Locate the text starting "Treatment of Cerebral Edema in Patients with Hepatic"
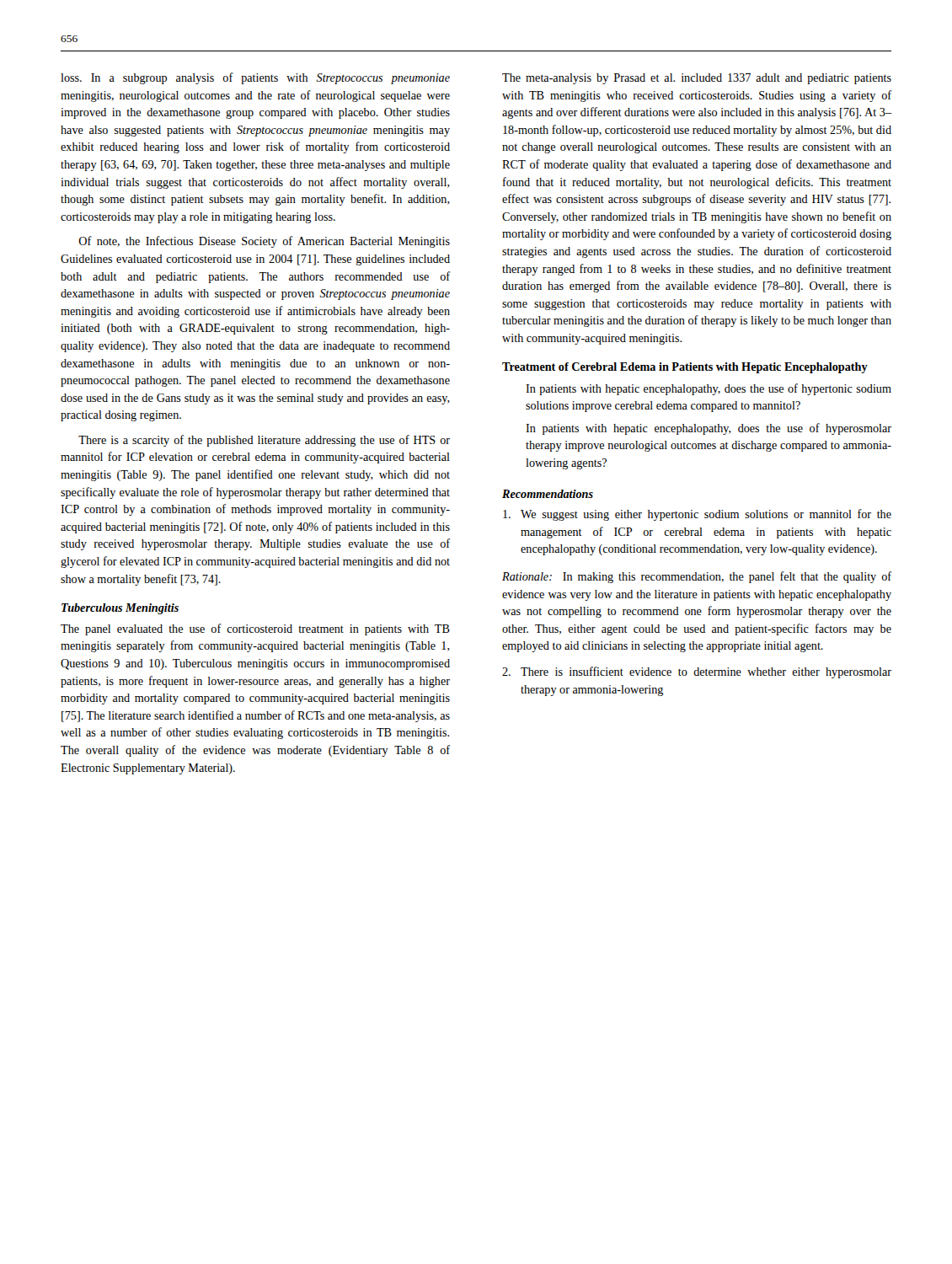 tap(685, 366)
